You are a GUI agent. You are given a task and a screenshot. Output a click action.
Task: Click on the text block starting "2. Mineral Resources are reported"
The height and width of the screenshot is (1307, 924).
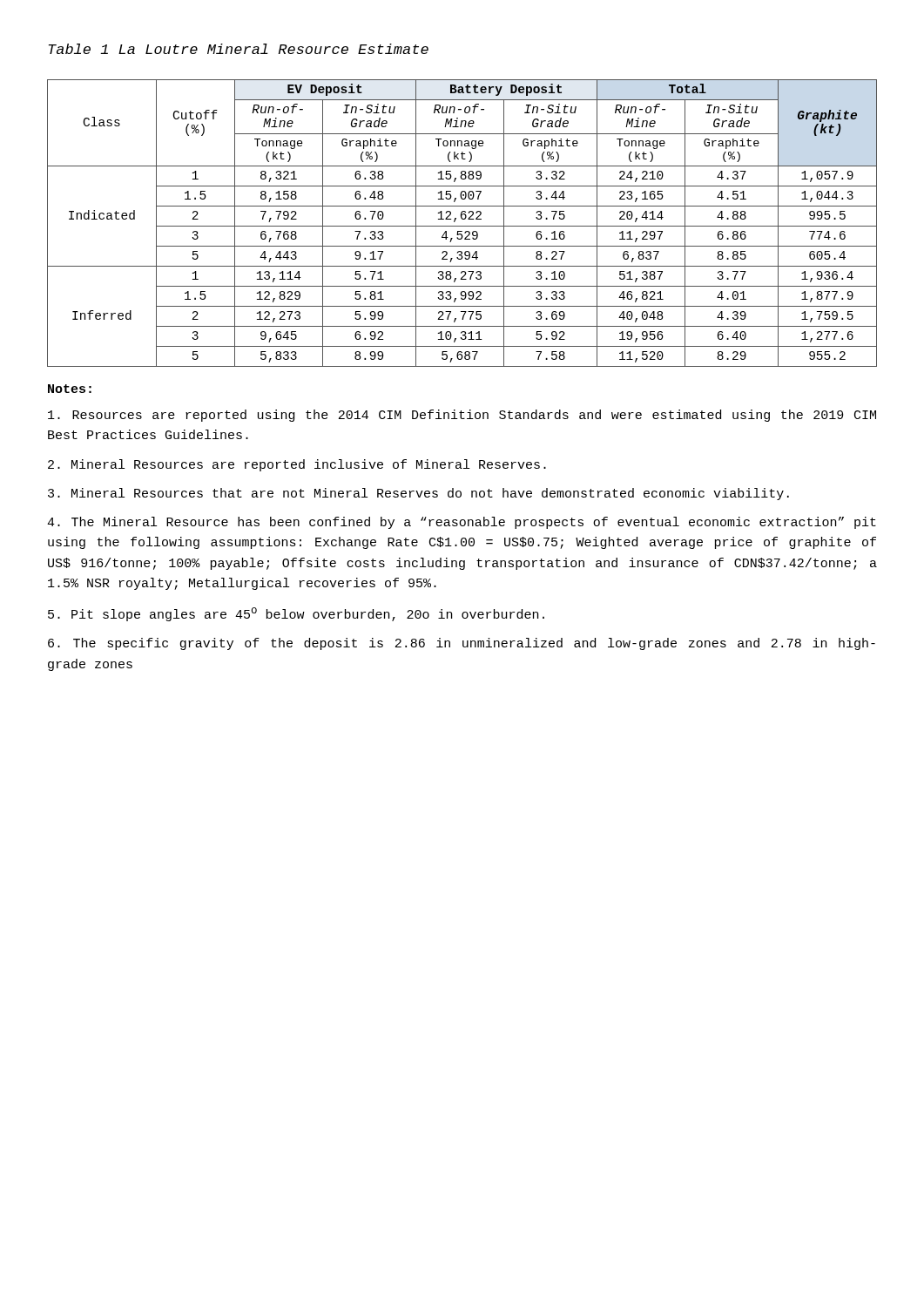tap(298, 465)
